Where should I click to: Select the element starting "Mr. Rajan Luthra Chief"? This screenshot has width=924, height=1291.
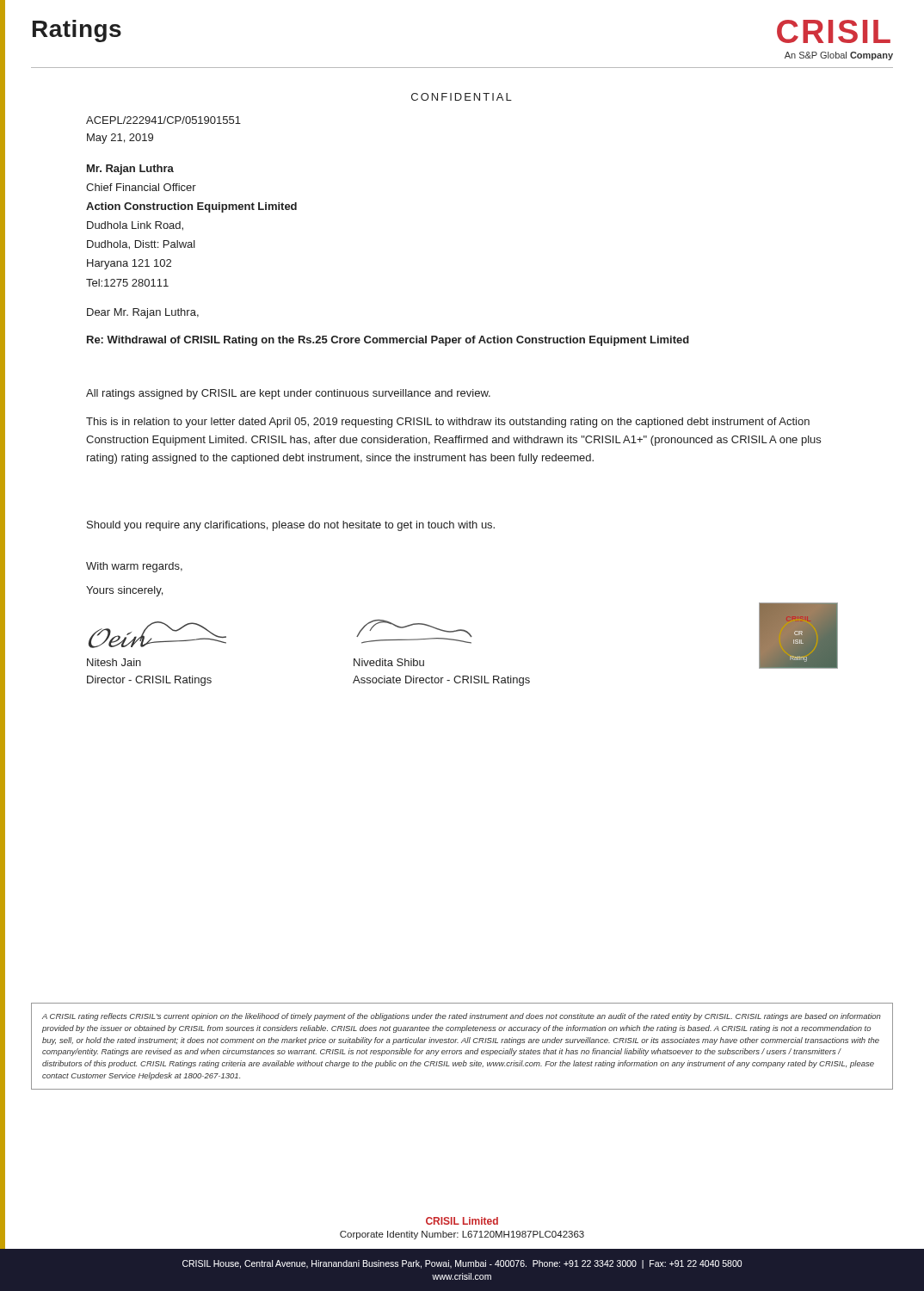[192, 225]
